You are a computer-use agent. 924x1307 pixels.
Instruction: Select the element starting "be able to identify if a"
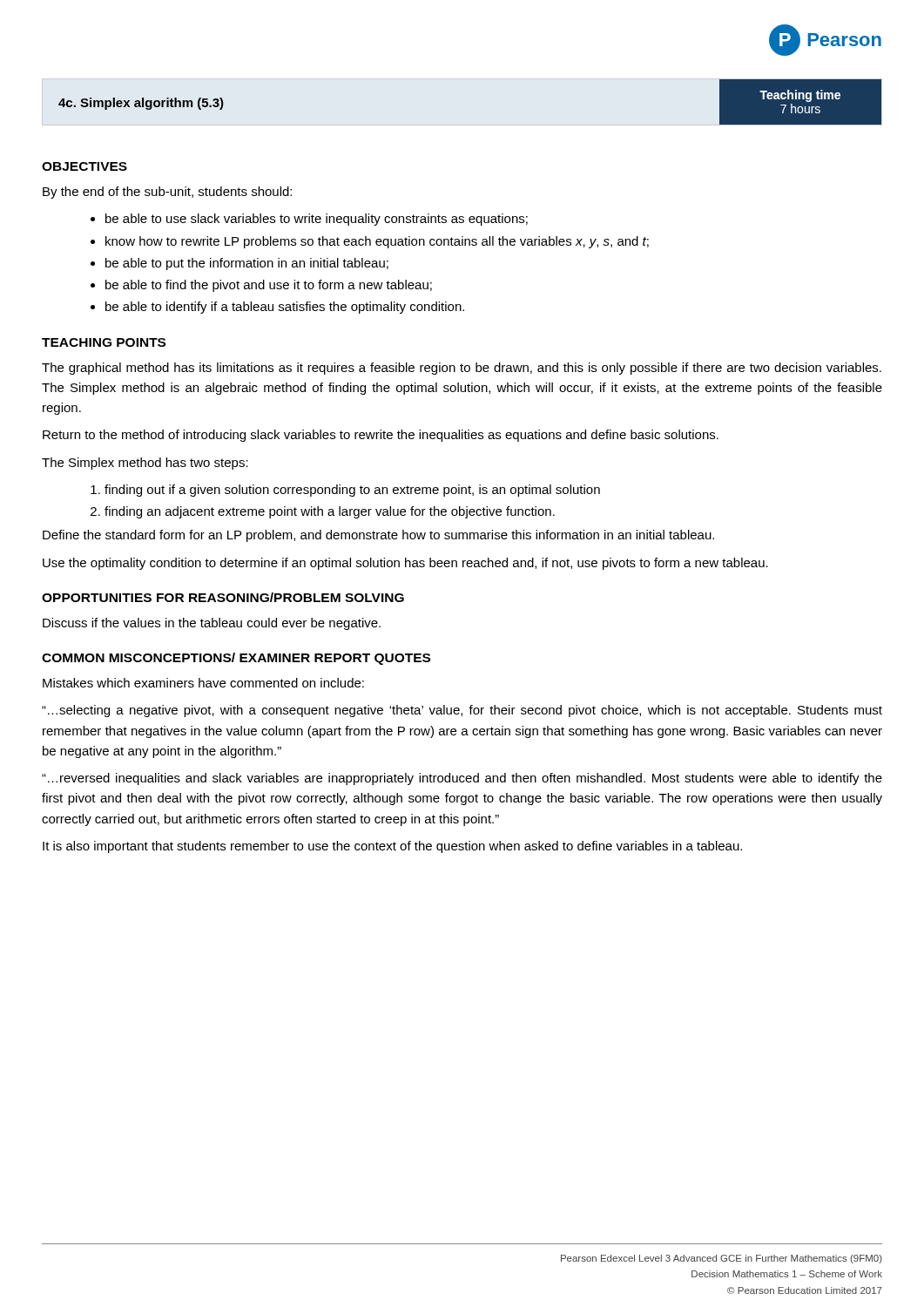click(x=285, y=306)
